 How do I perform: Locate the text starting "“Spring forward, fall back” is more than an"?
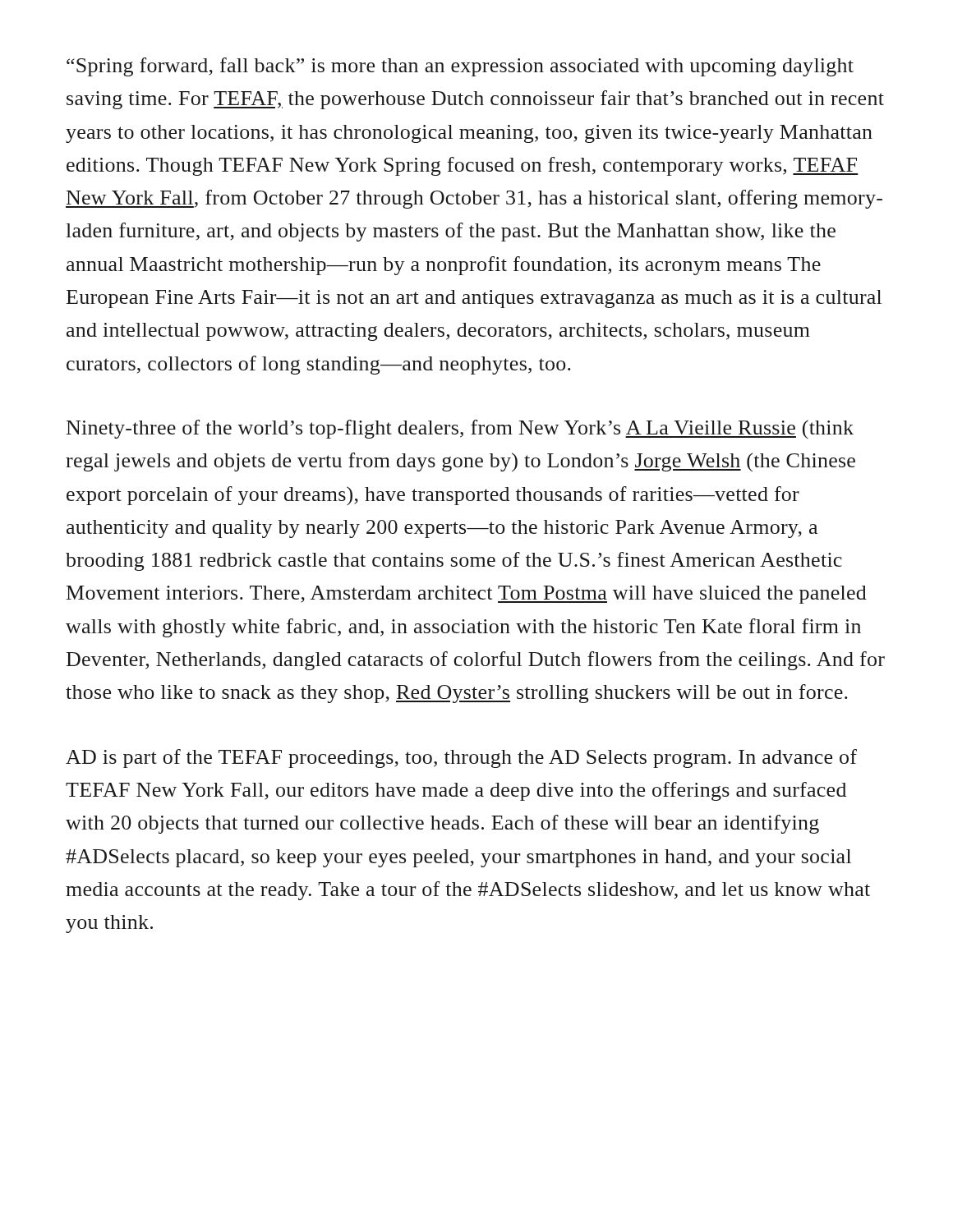pyautogui.click(x=475, y=214)
